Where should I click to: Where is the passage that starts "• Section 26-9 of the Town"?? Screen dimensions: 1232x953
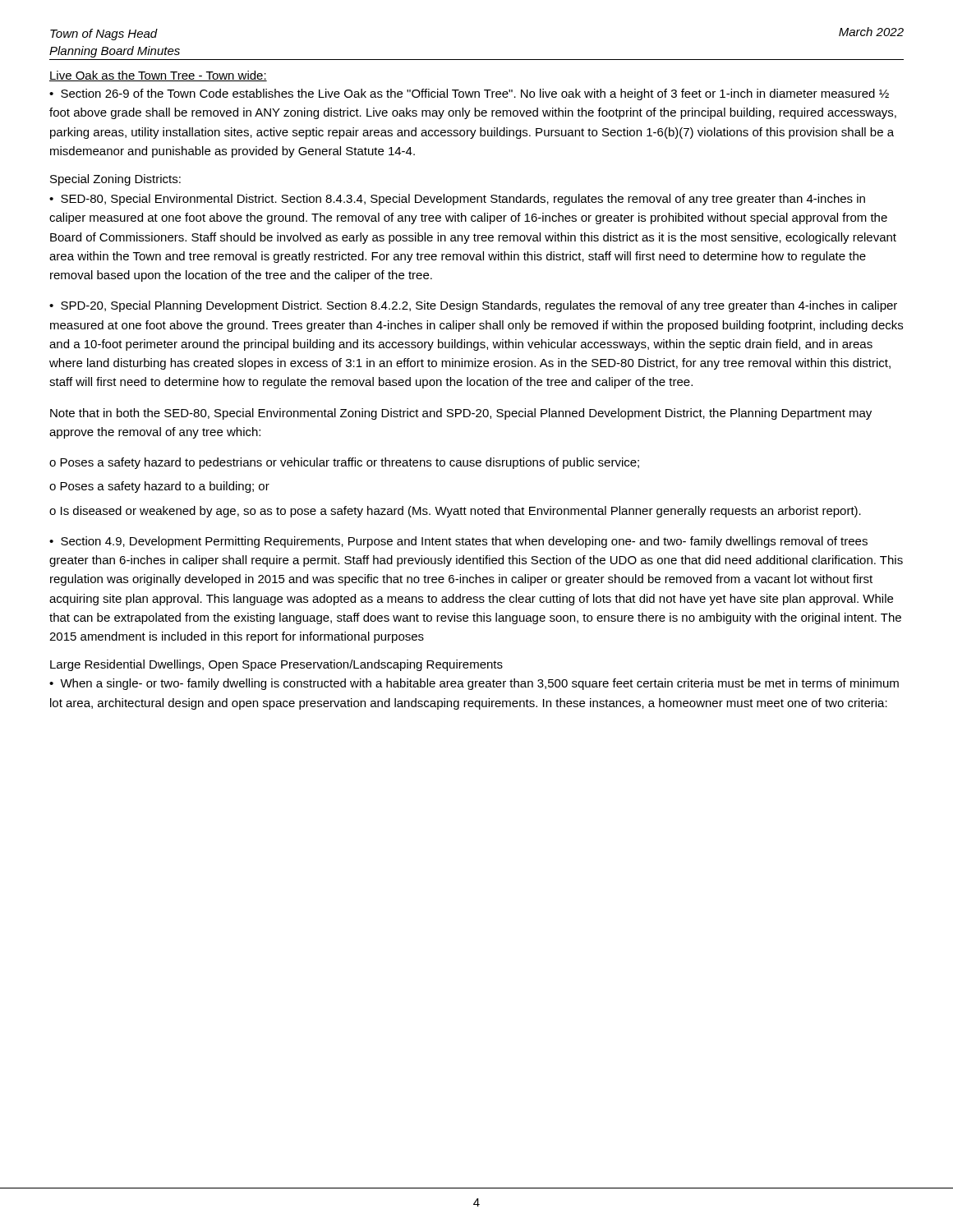pyautogui.click(x=473, y=122)
